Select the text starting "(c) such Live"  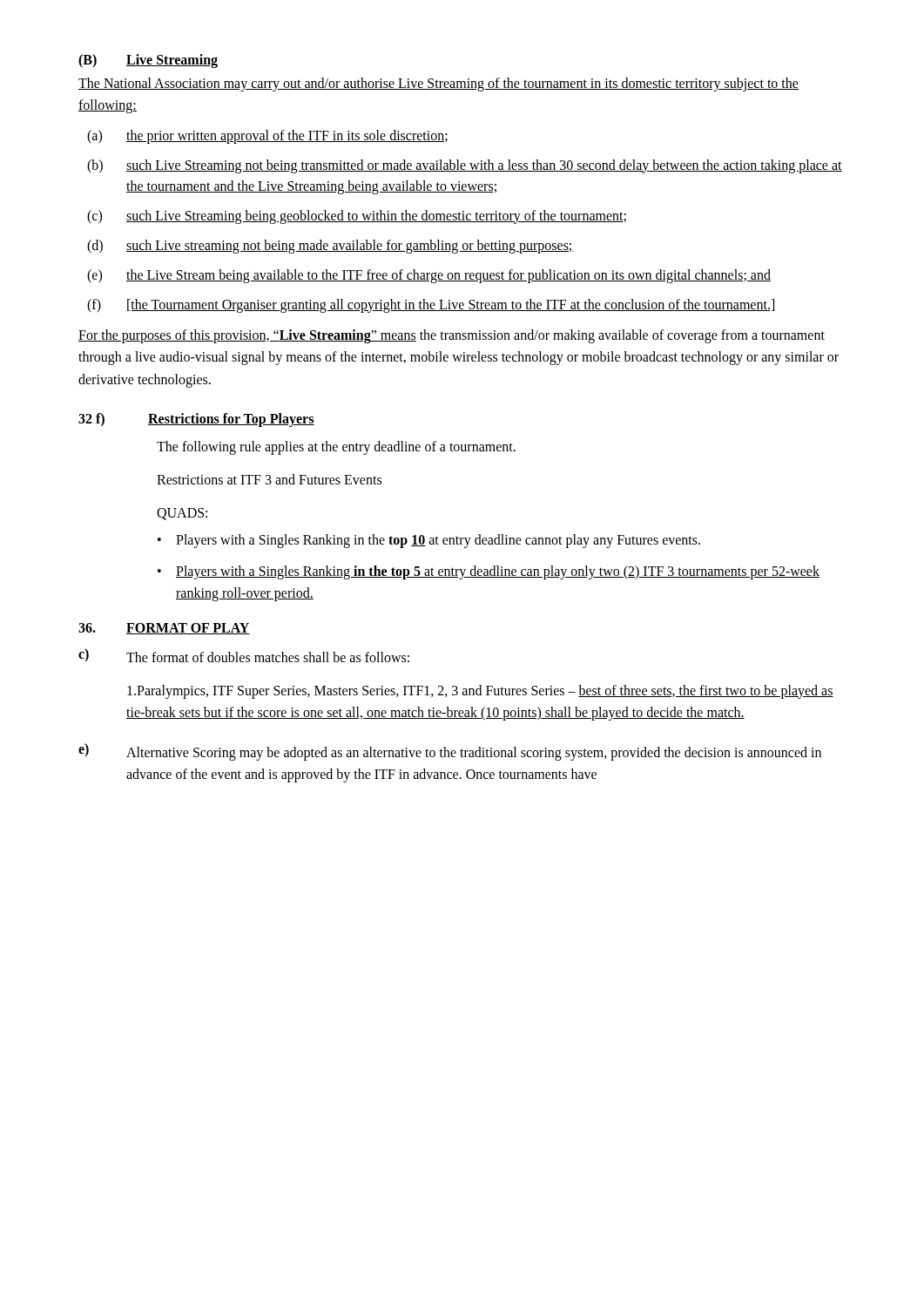pos(462,216)
